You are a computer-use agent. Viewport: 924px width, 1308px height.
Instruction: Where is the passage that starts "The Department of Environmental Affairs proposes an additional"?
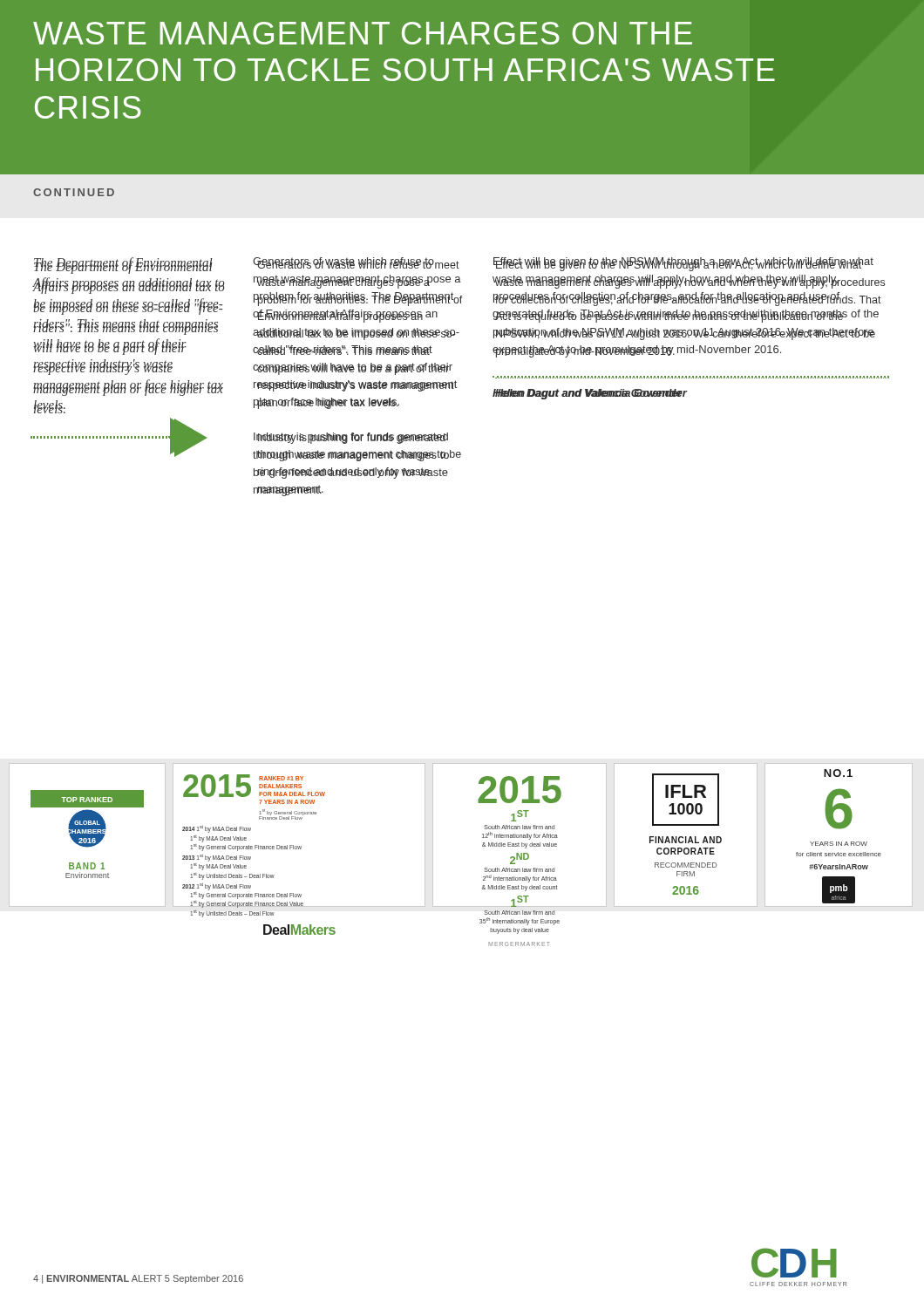tap(129, 333)
